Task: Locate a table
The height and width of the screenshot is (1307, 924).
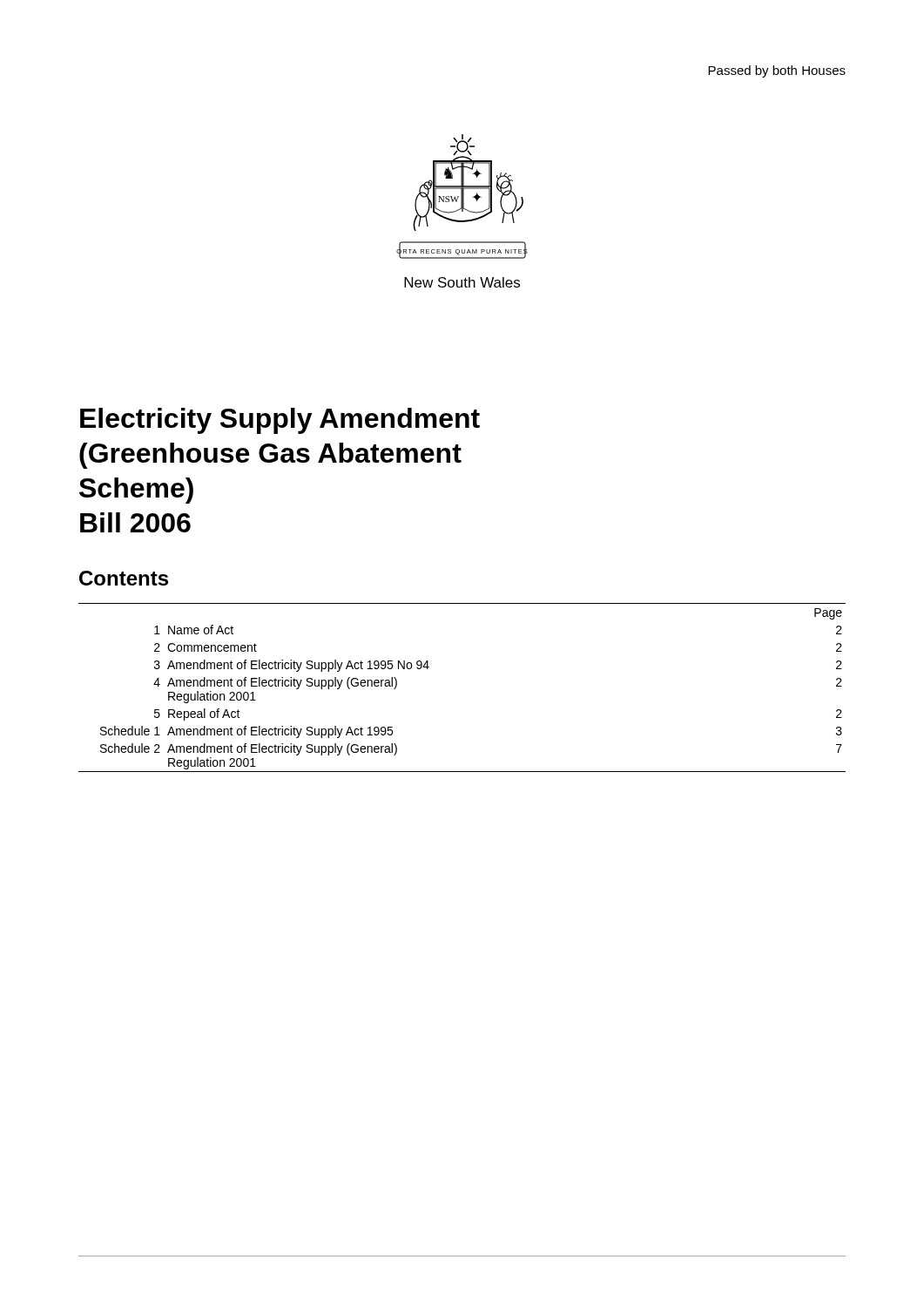Action: pos(462,687)
